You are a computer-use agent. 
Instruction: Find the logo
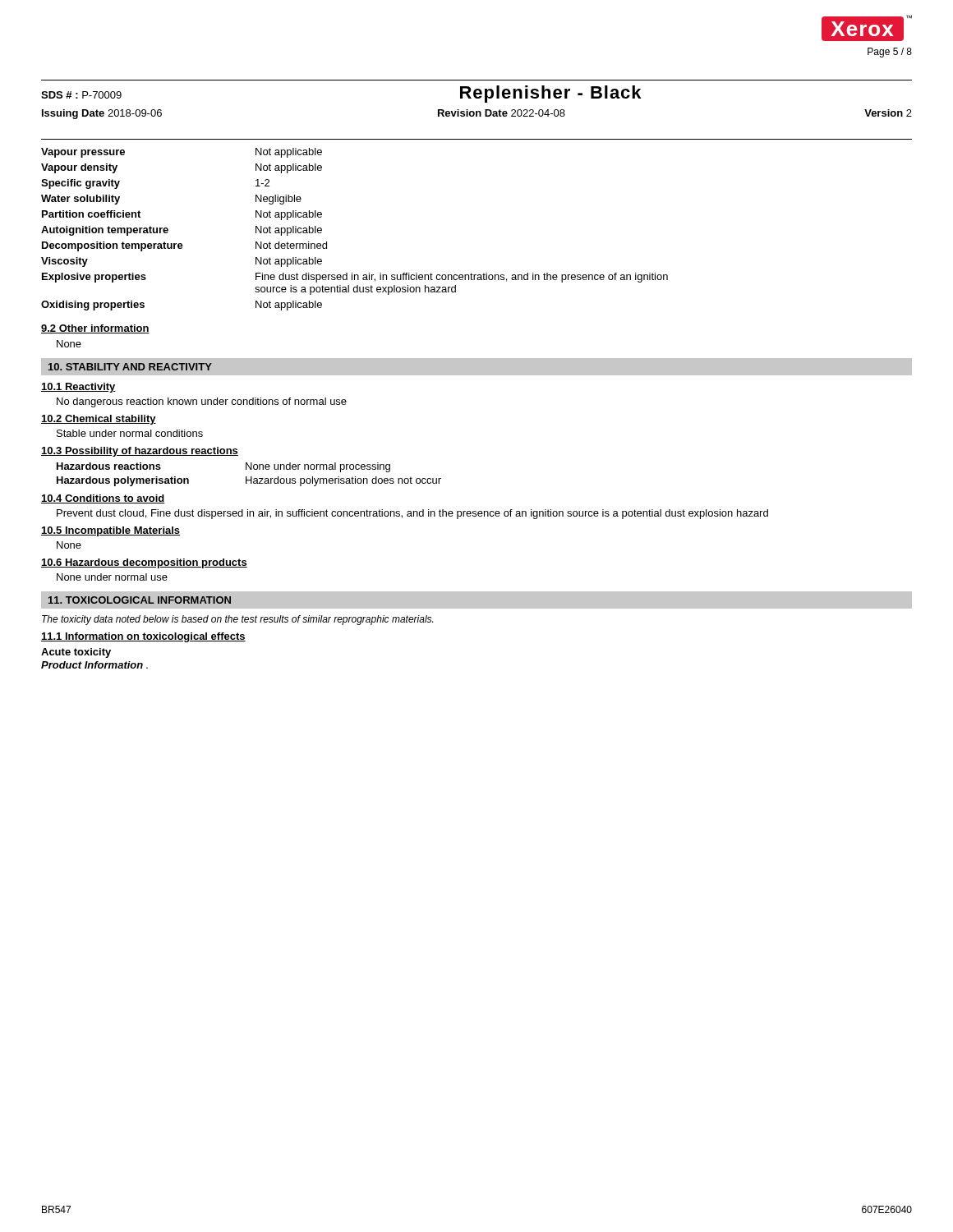867,32
